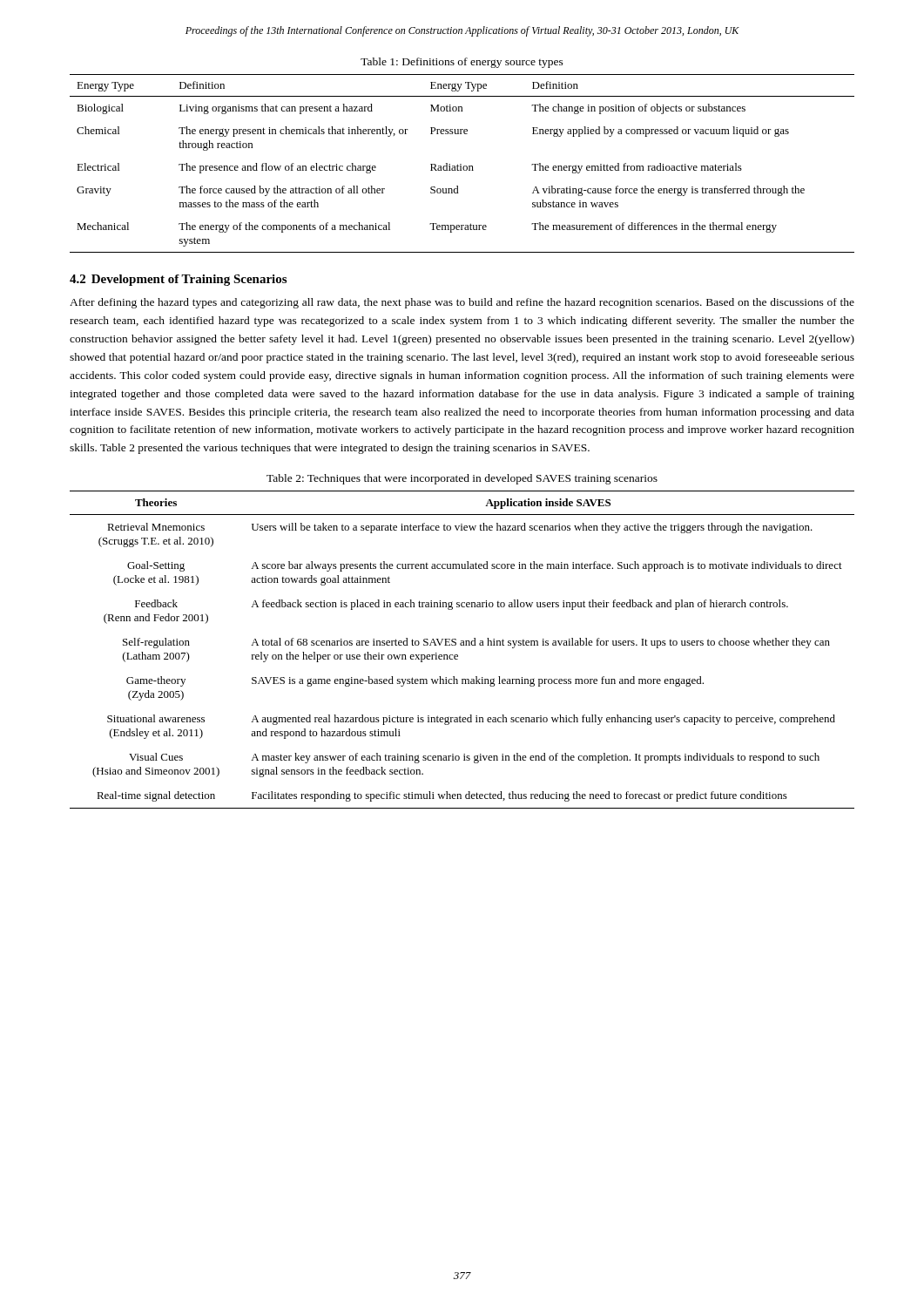Where does it say "4.2Development of Training Scenarios"?

coord(178,279)
